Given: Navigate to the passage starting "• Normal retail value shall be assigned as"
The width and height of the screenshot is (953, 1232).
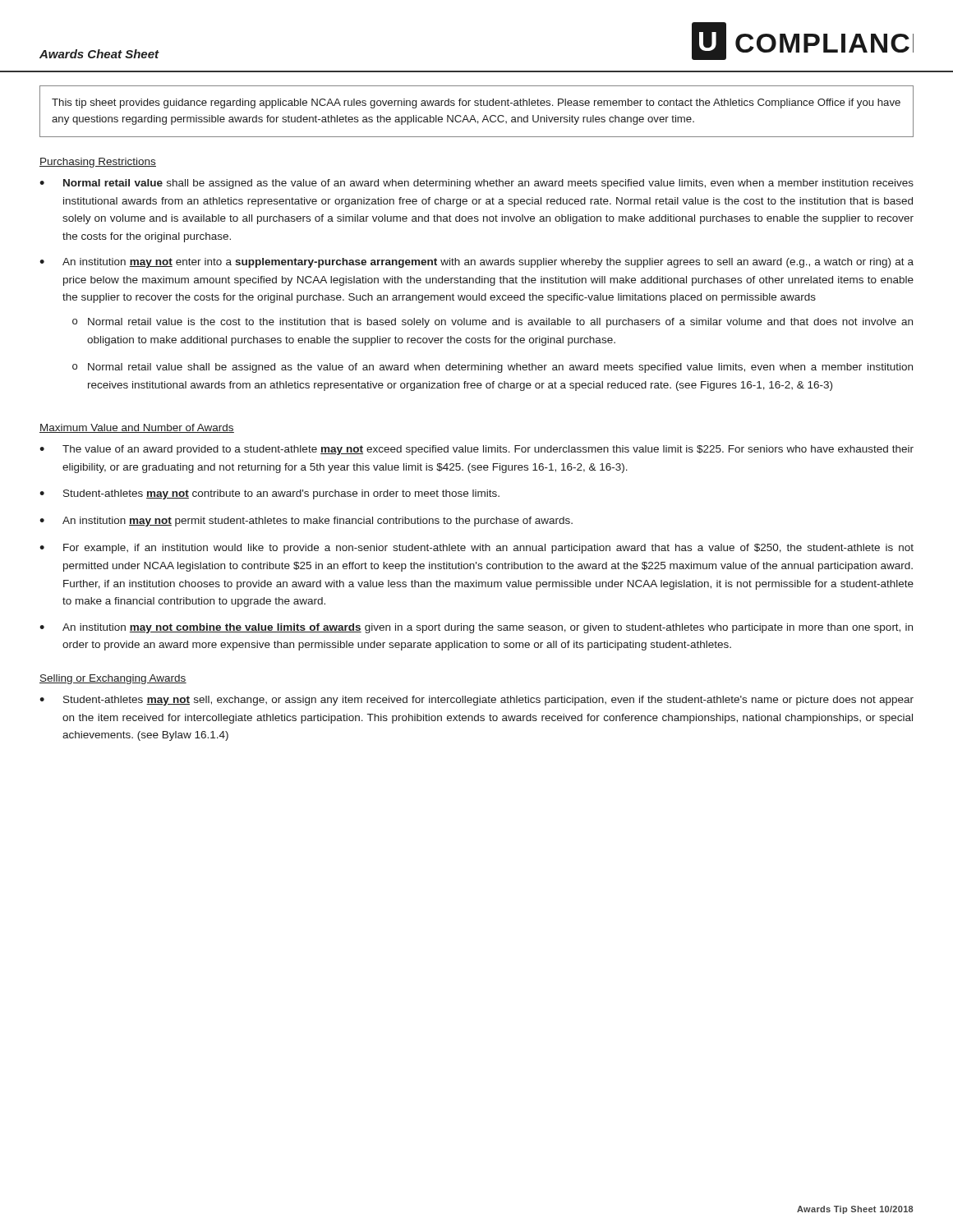Looking at the screenshot, I should coord(476,210).
